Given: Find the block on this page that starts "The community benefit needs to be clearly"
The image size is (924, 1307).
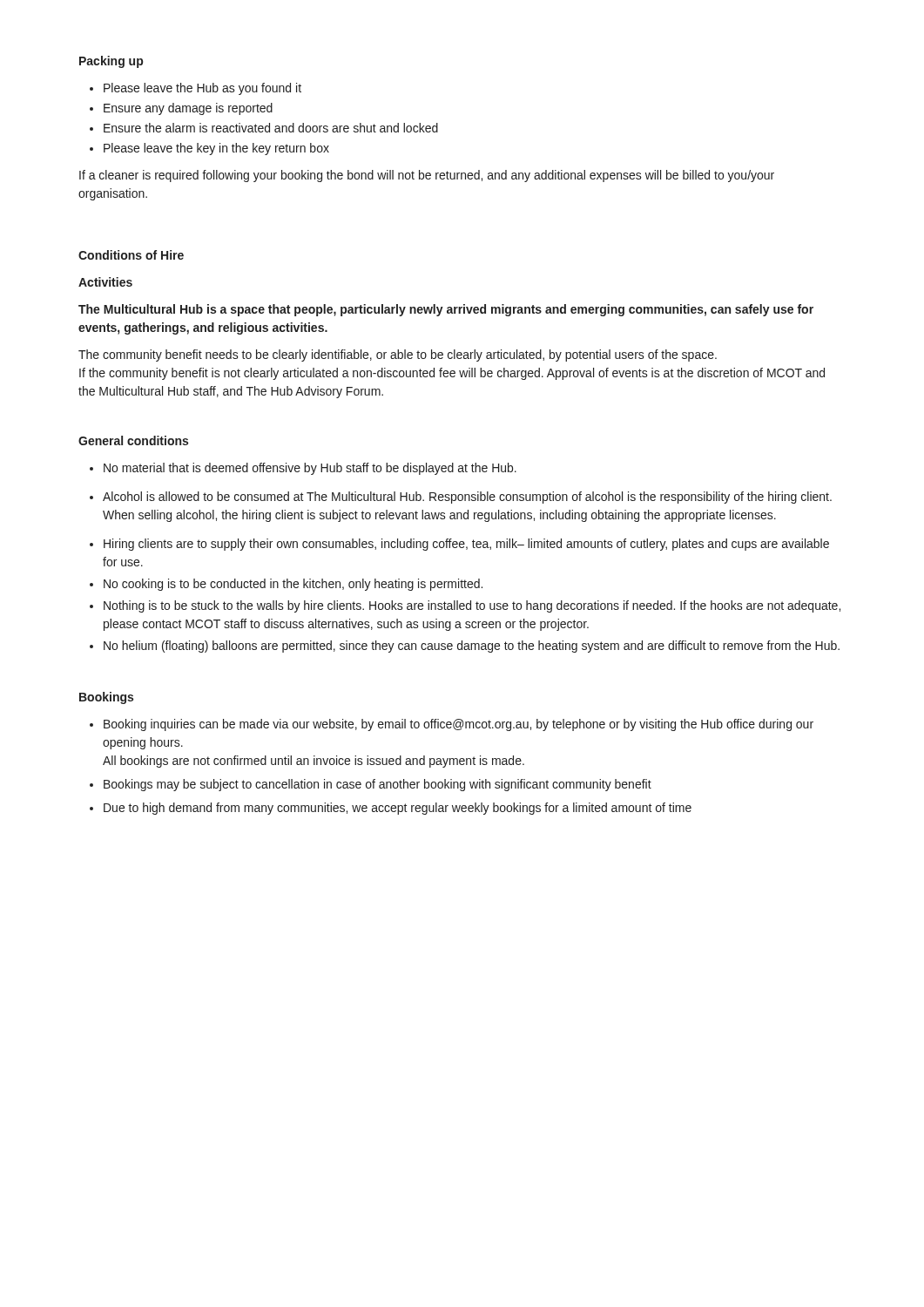Looking at the screenshot, I should [x=452, y=373].
